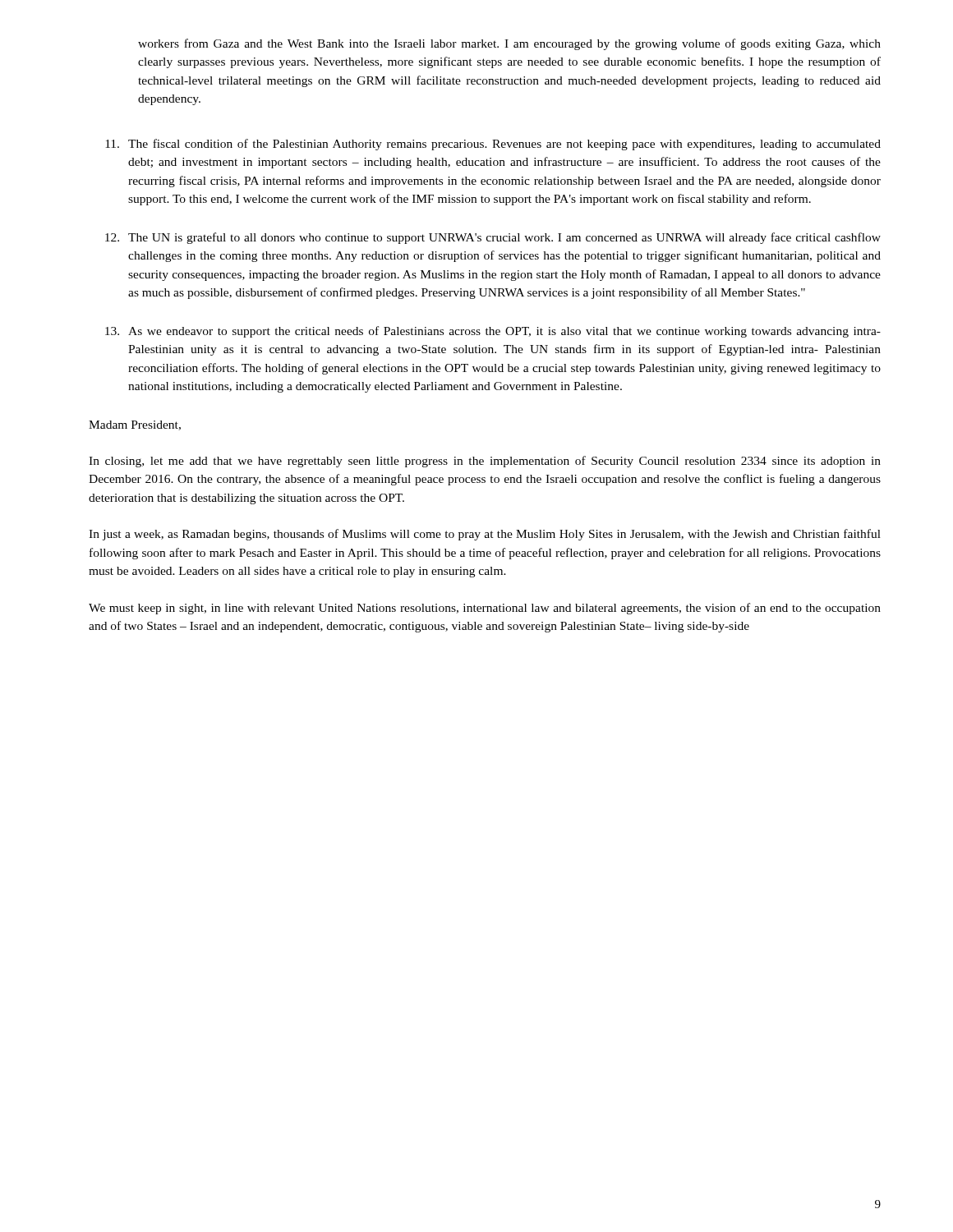
Task: Locate the list item that reads "11. The fiscal condition of"
Action: (x=485, y=171)
